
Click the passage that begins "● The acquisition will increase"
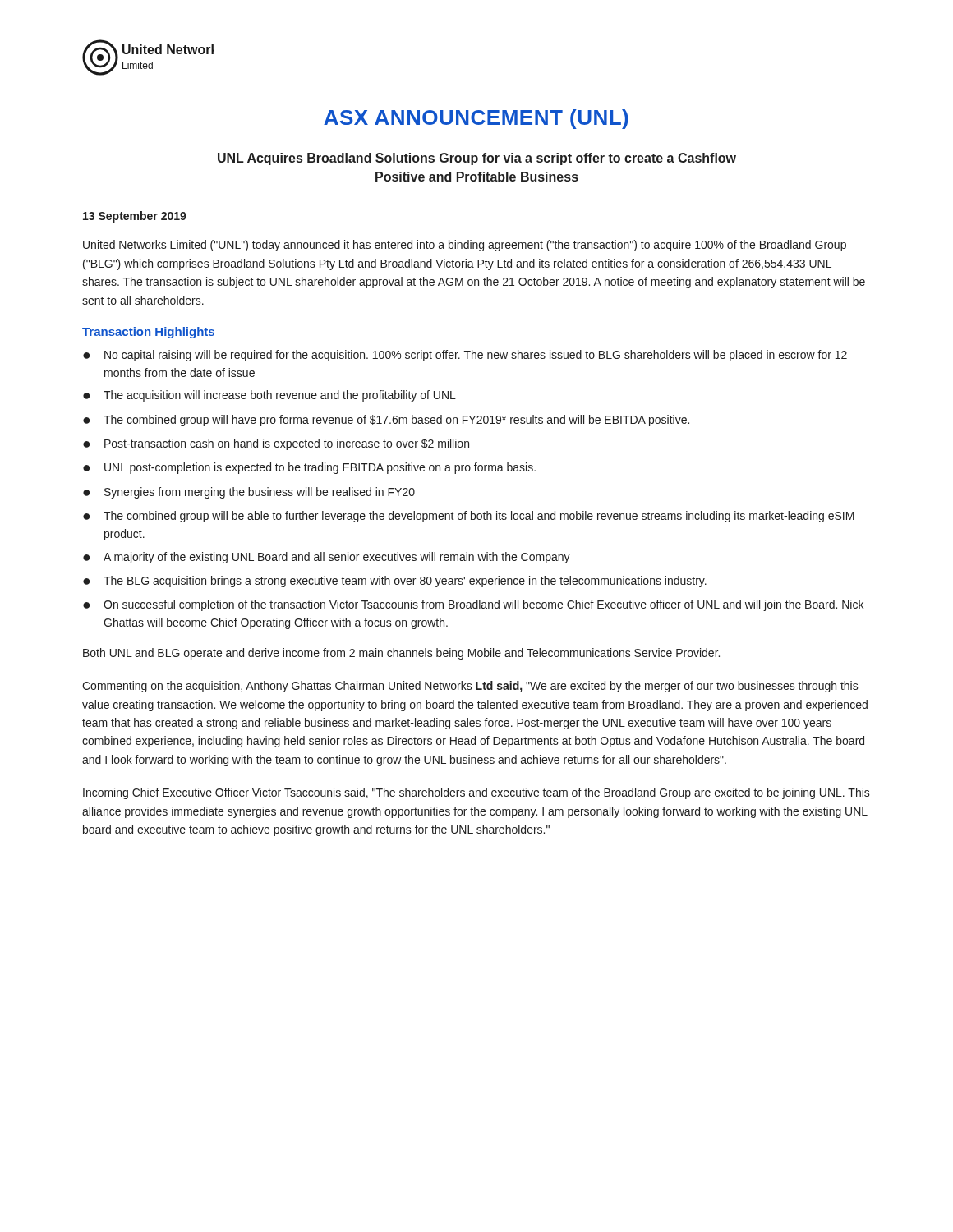269,396
